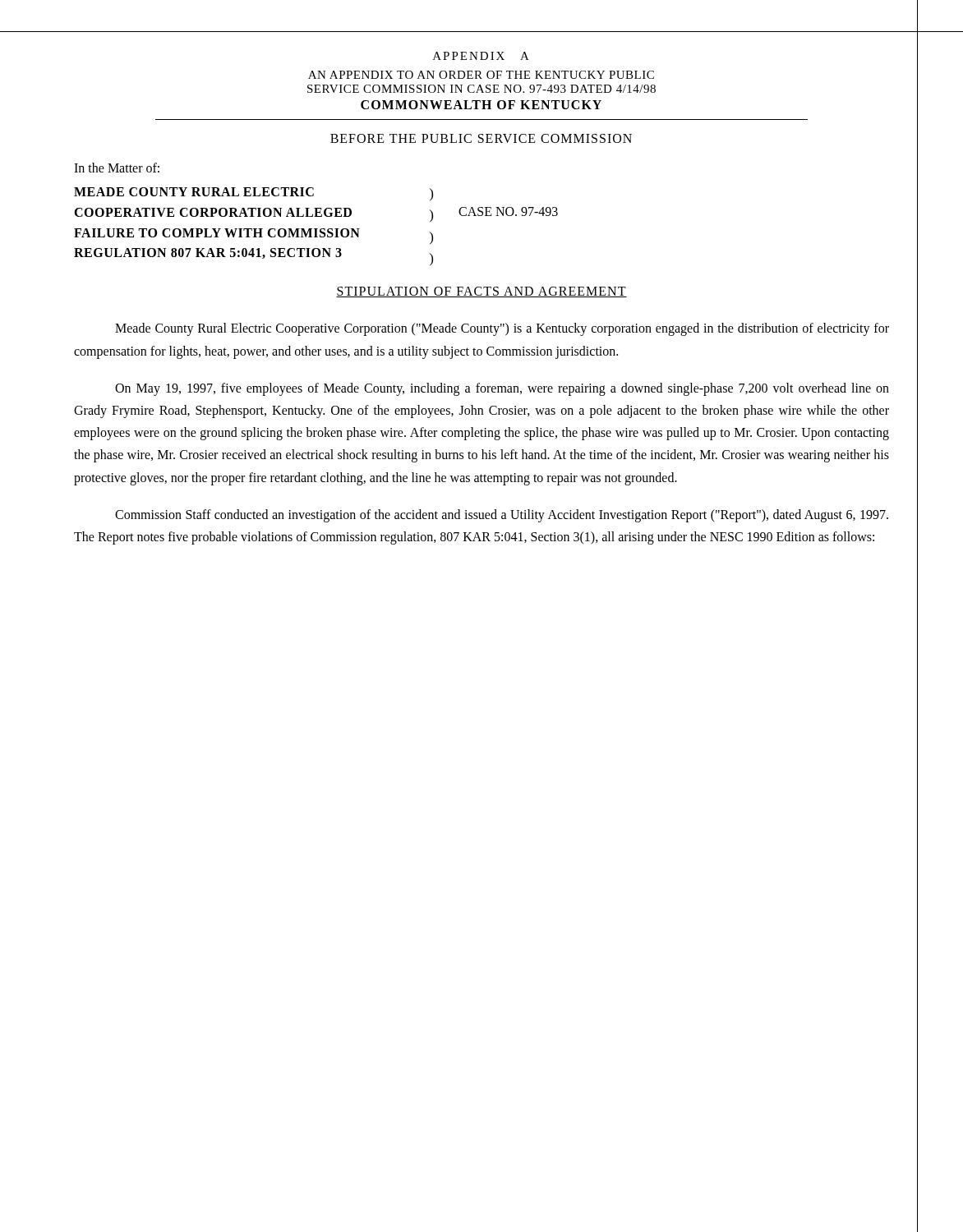Find the section header that says "BEFORE THE PUBLIC SERVICE COMMISSION"

(x=482, y=138)
